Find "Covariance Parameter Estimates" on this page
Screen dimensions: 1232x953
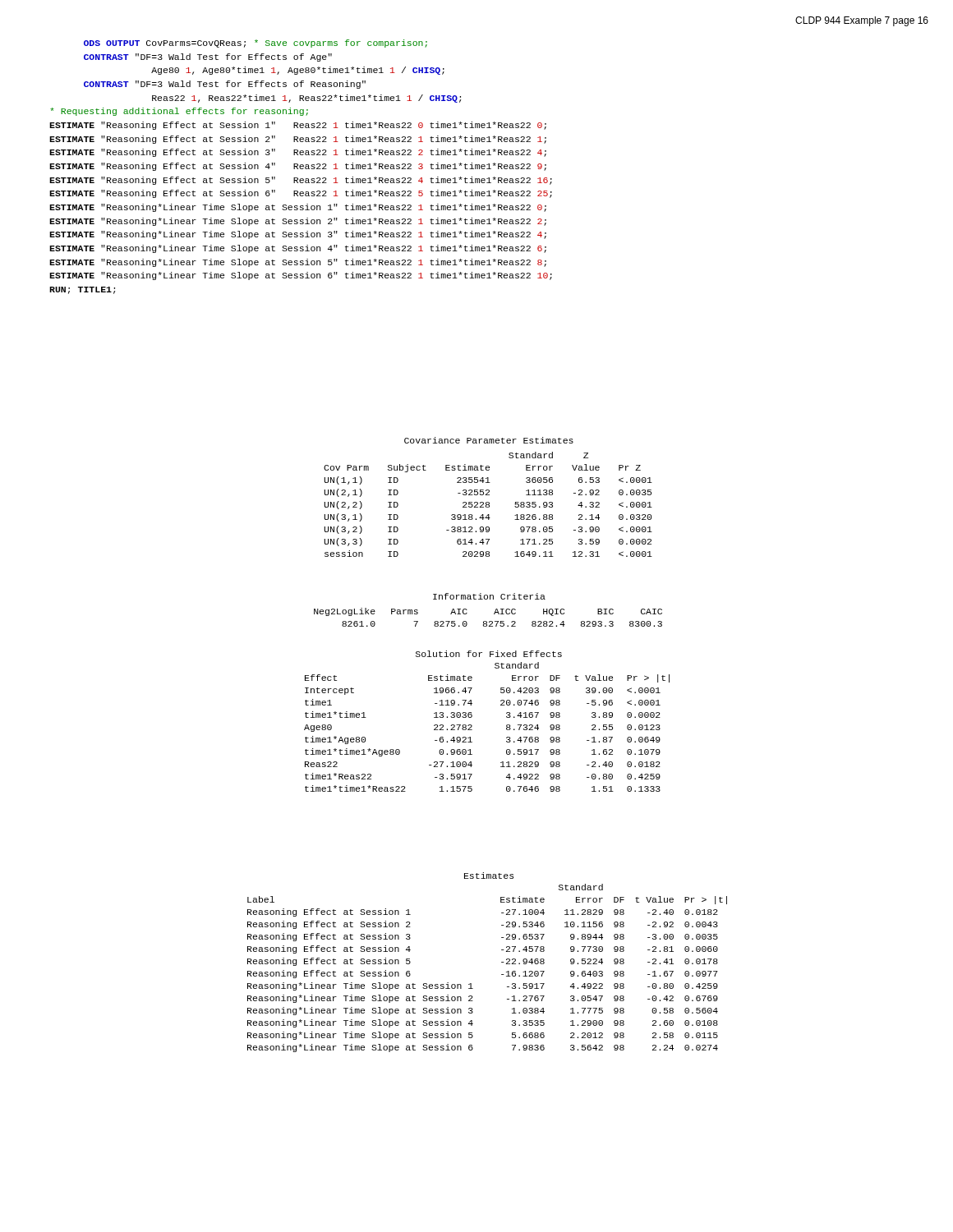pyautogui.click(x=489, y=441)
